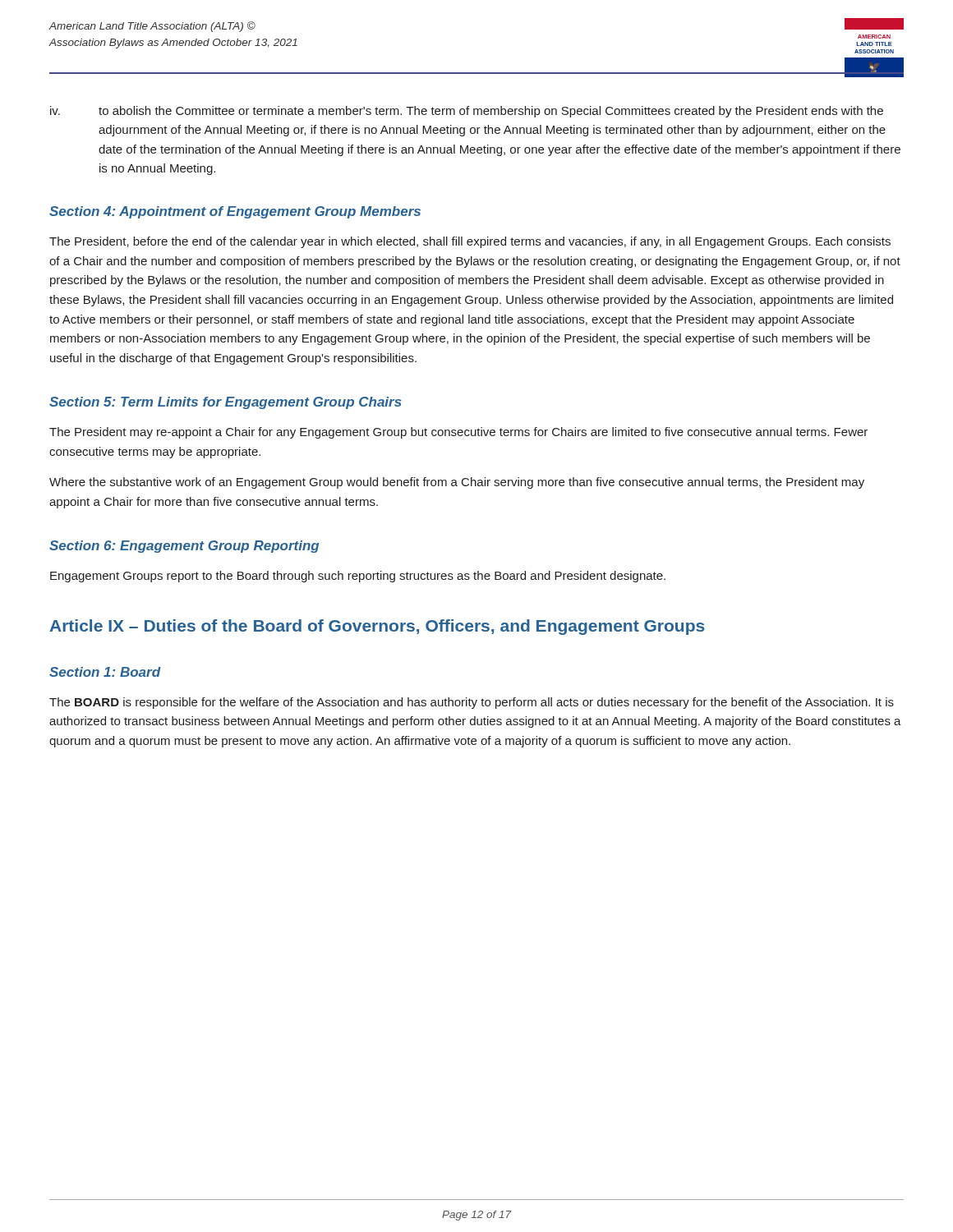The height and width of the screenshot is (1232, 953).
Task: Select the text starting "The President may re-appoint a Chair for"
Action: [459, 441]
